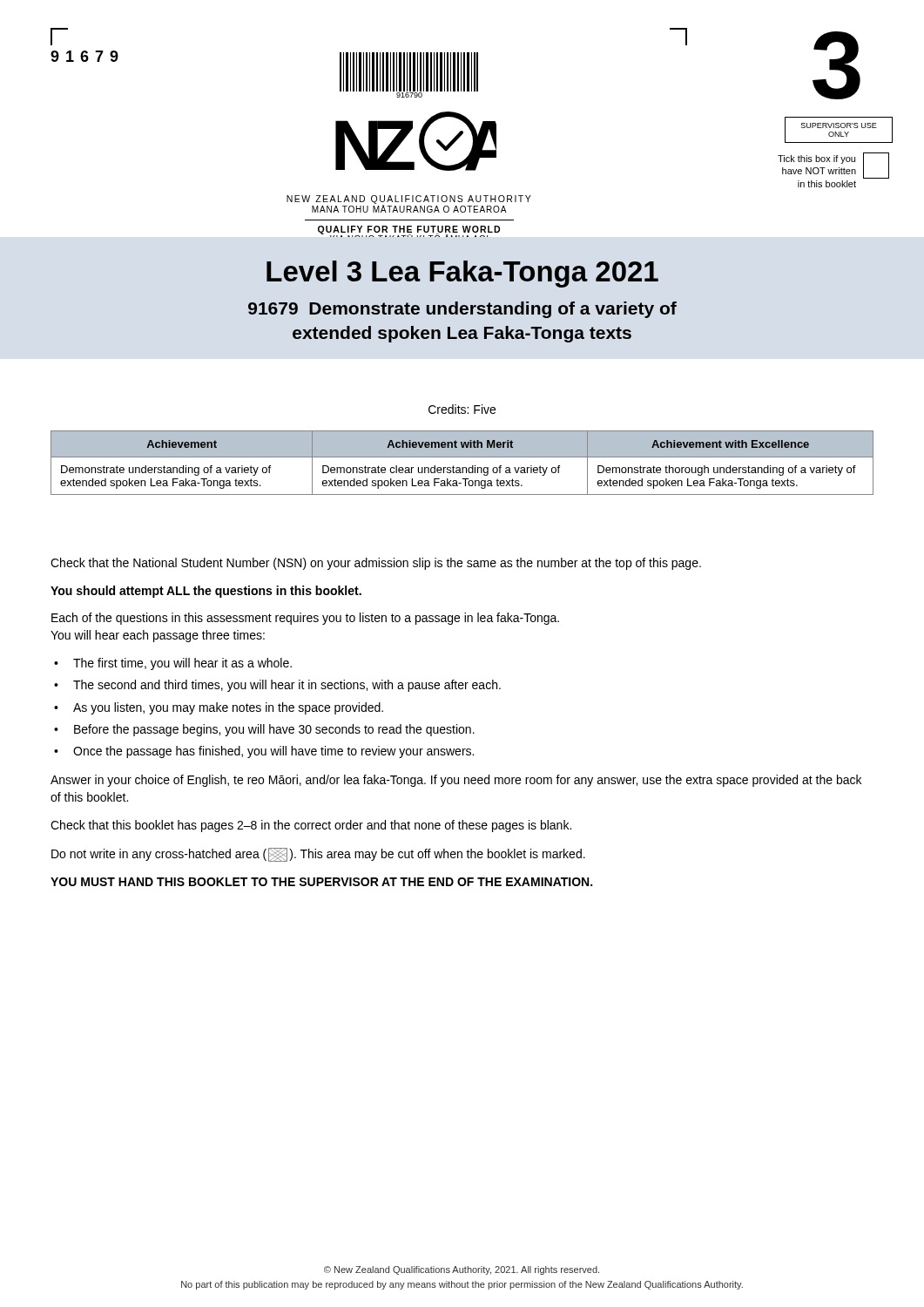This screenshot has width=924, height=1307.
Task: Select the list item that says "• The second and third"
Action: click(276, 685)
